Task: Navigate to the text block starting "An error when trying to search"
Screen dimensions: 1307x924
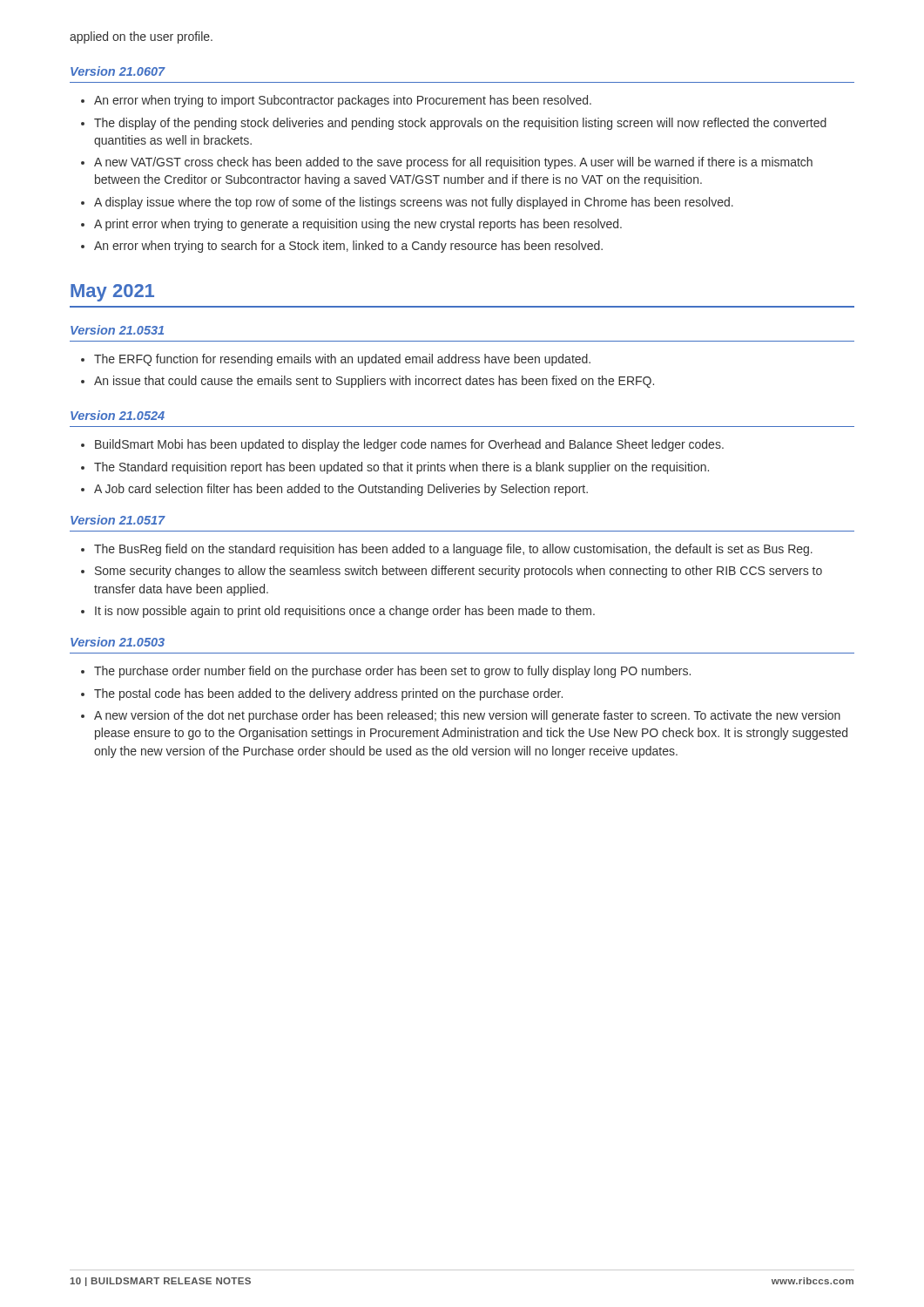Action: point(349,246)
